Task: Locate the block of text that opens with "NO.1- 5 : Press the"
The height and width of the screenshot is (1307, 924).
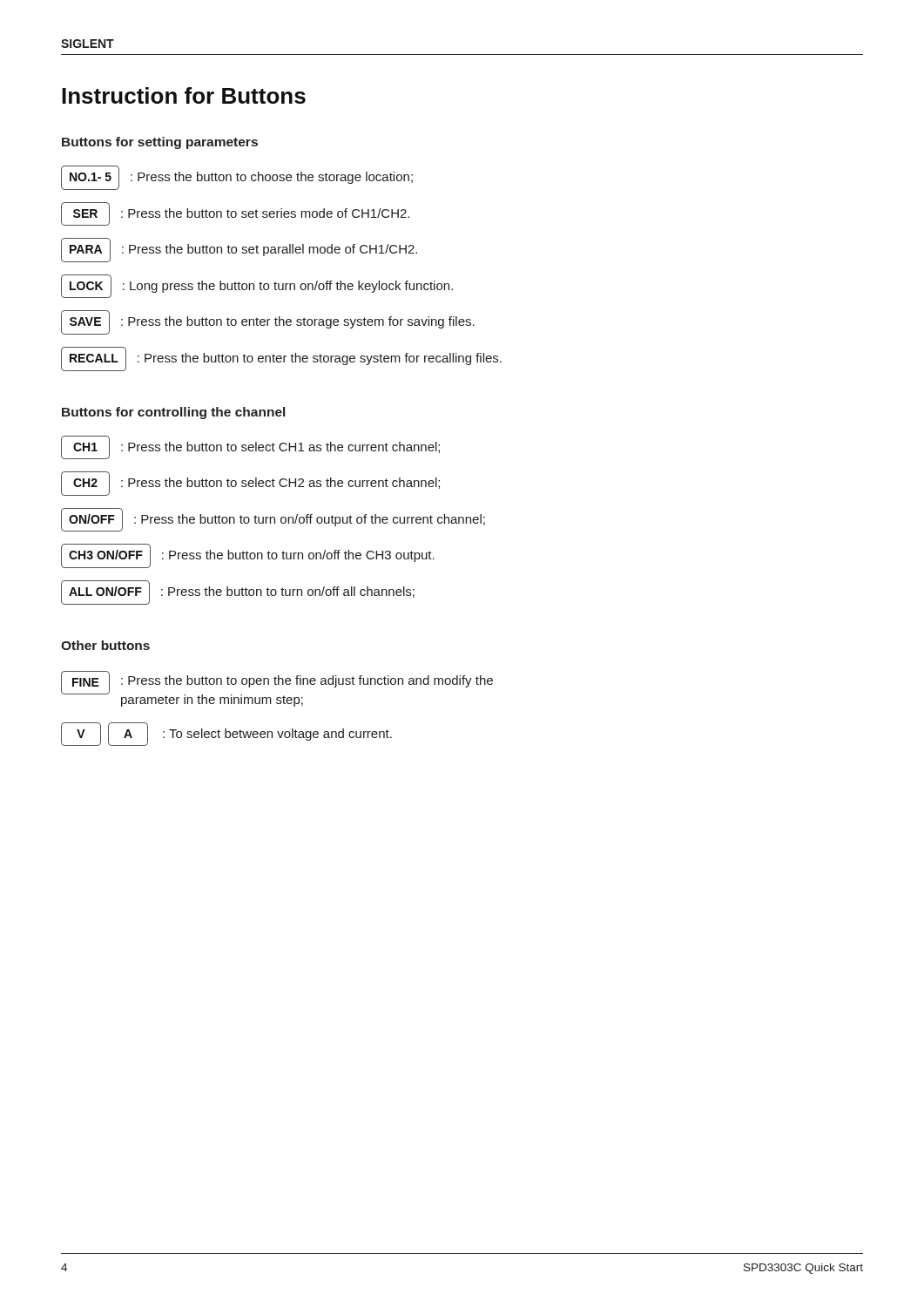Action: 237,178
